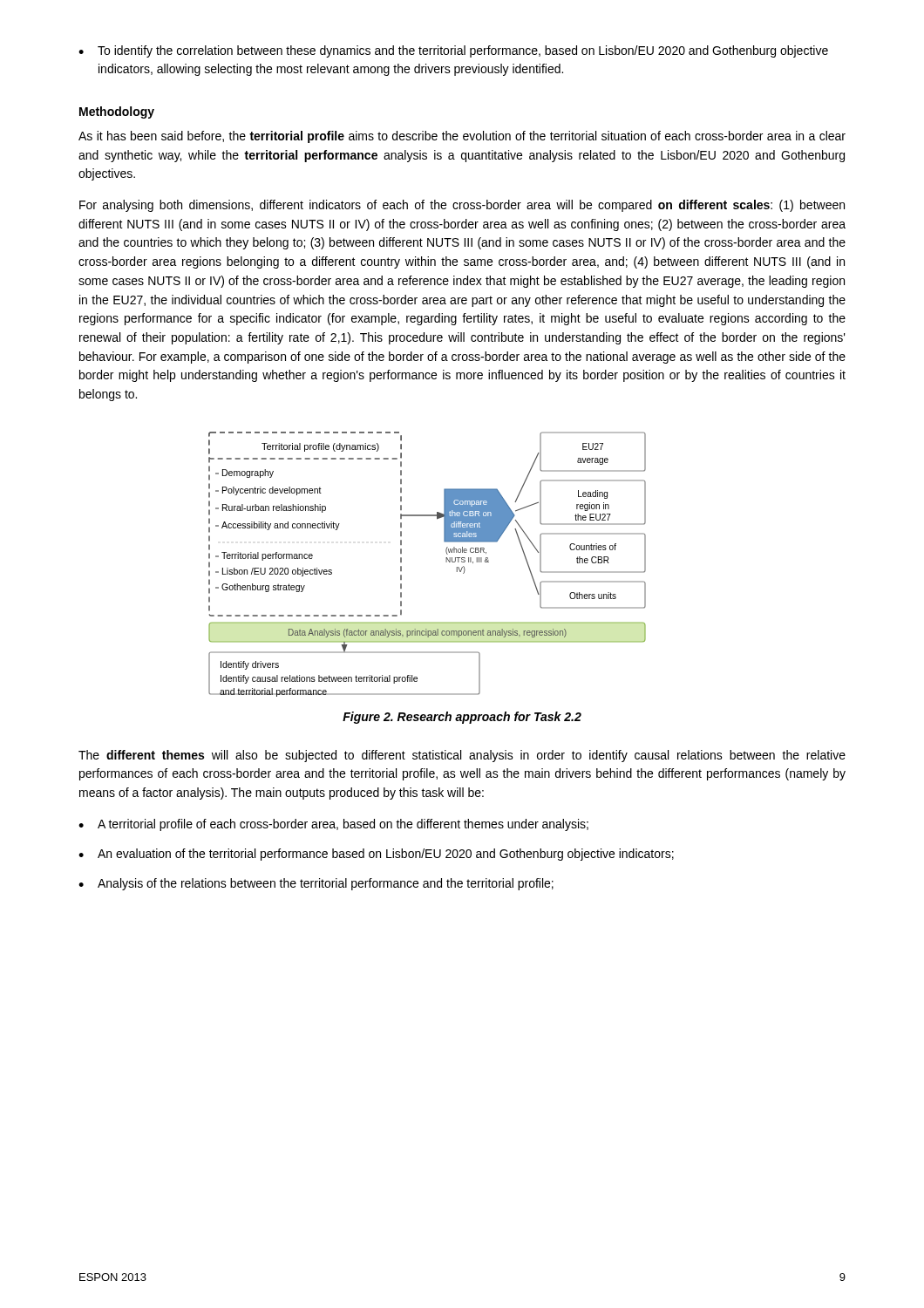This screenshot has width=924, height=1308.
Task: Find the flowchart
Action: pos(462,581)
